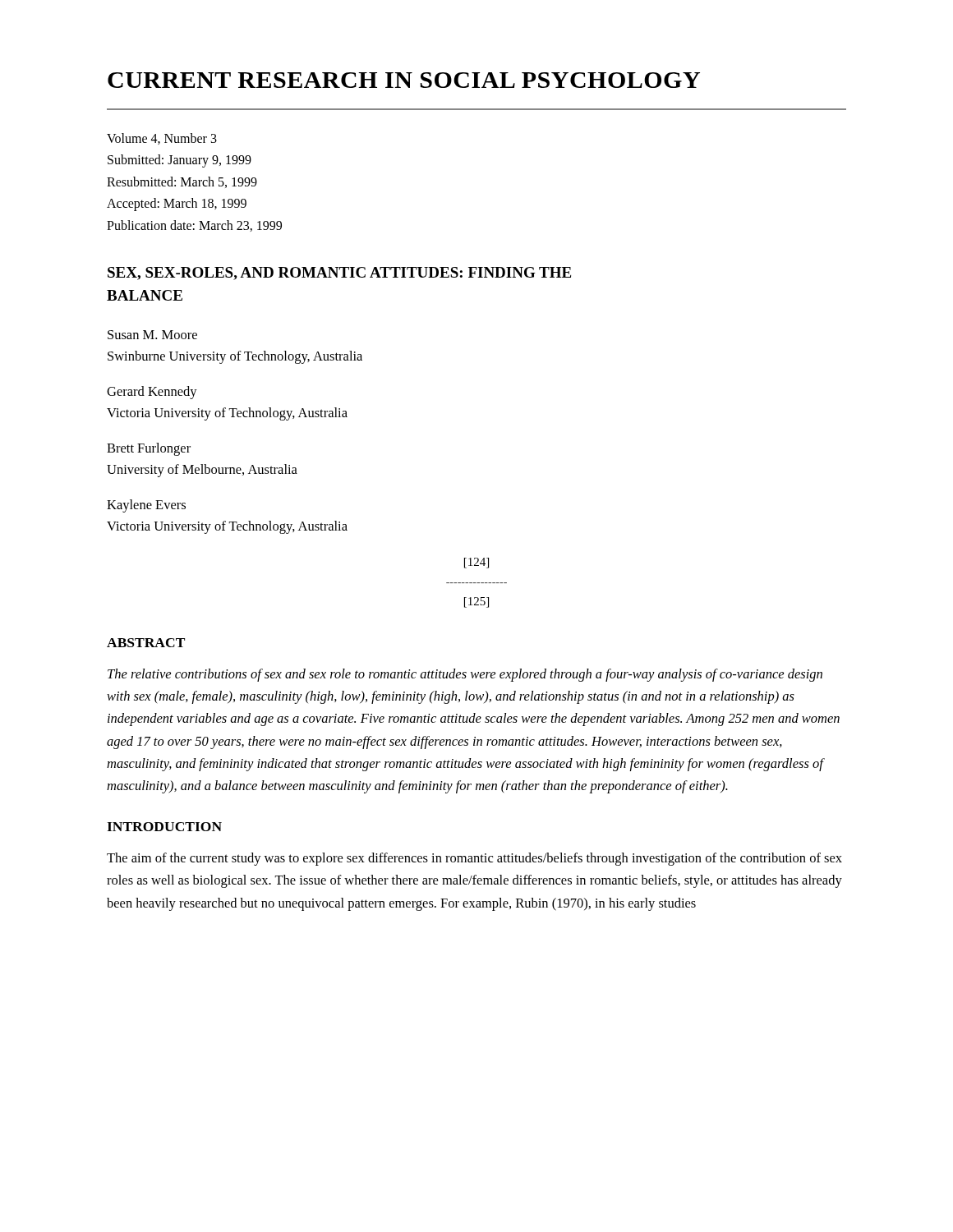
Task: Where does it say "[124] ---------------- [125]"?
Action: (476, 581)
